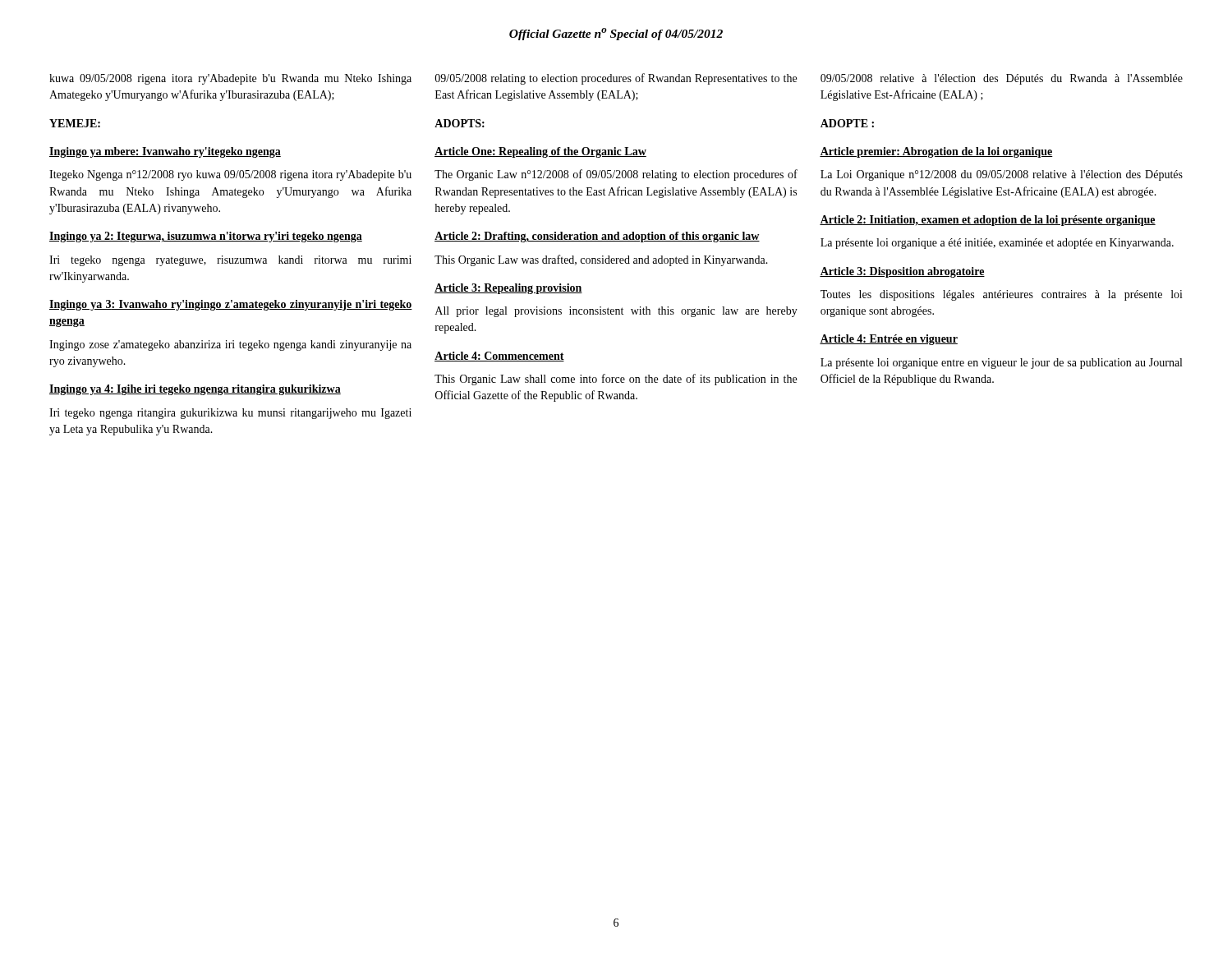Locate the block starting "Article 2: Drafting,"

pyautogui.click(x=616, y=237)
